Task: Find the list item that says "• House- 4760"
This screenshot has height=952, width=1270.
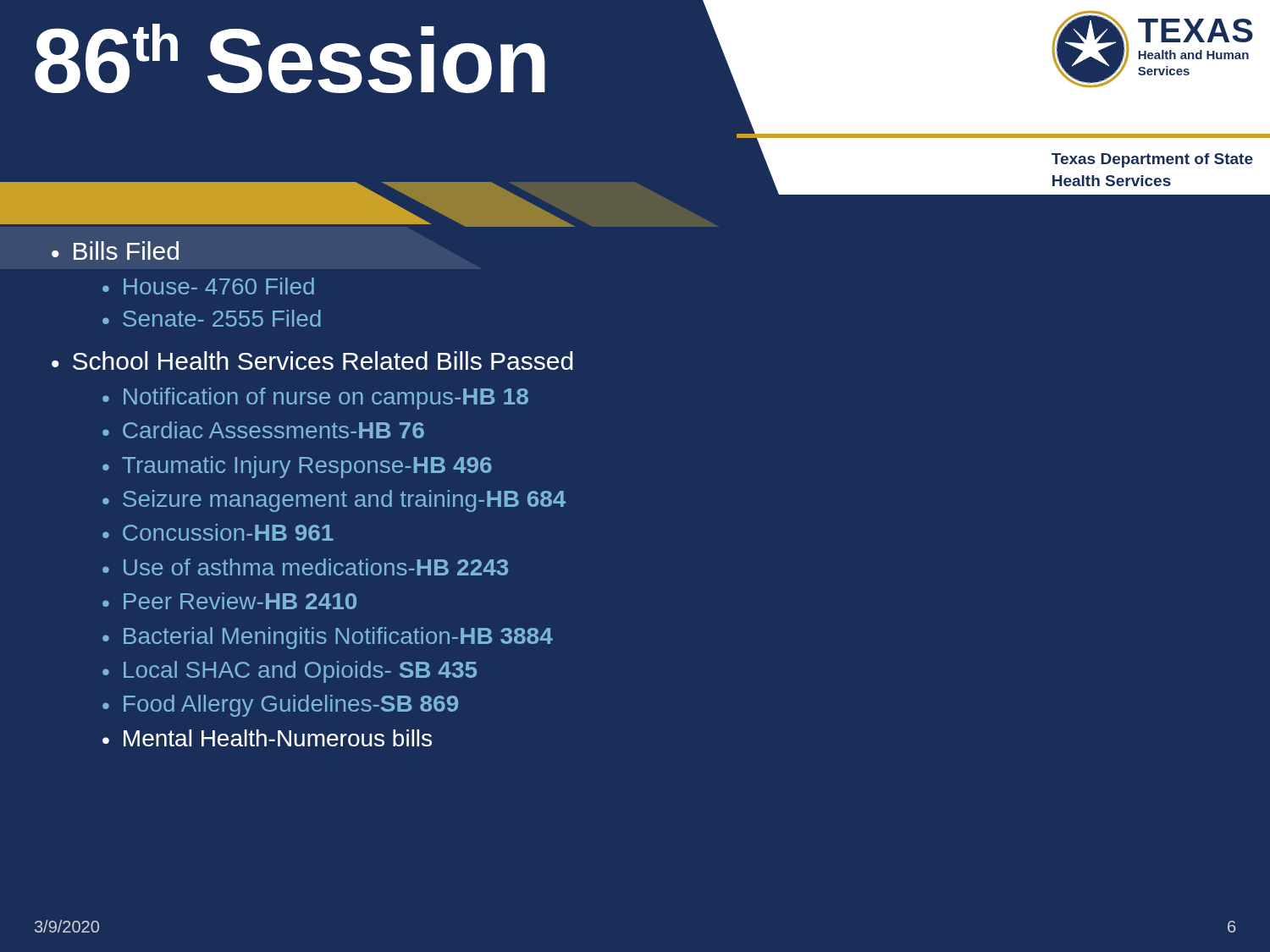Action: point(209,289)
